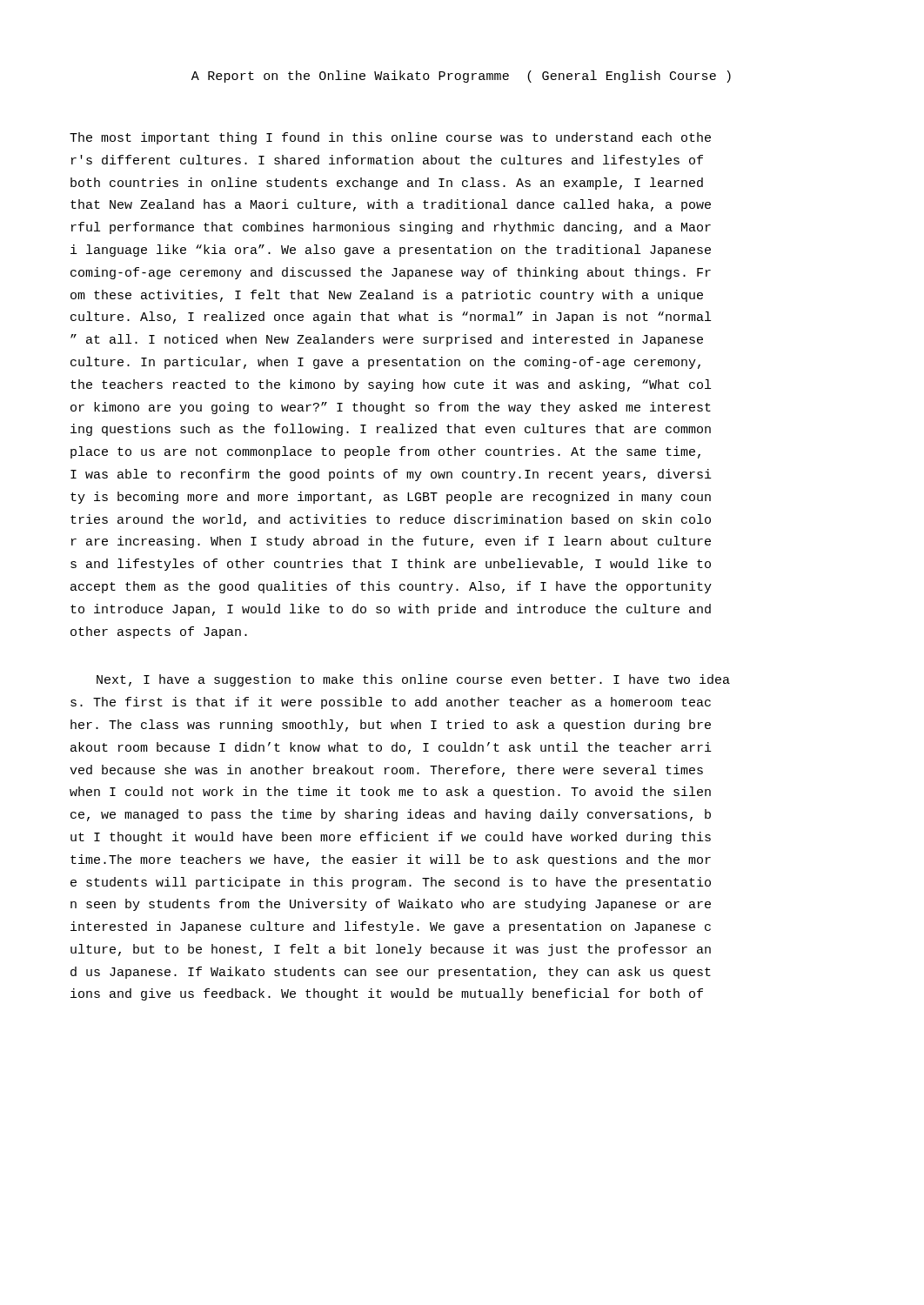Select the title
924x1305 pixels.
pyautogui.click(x=462, y=77)
